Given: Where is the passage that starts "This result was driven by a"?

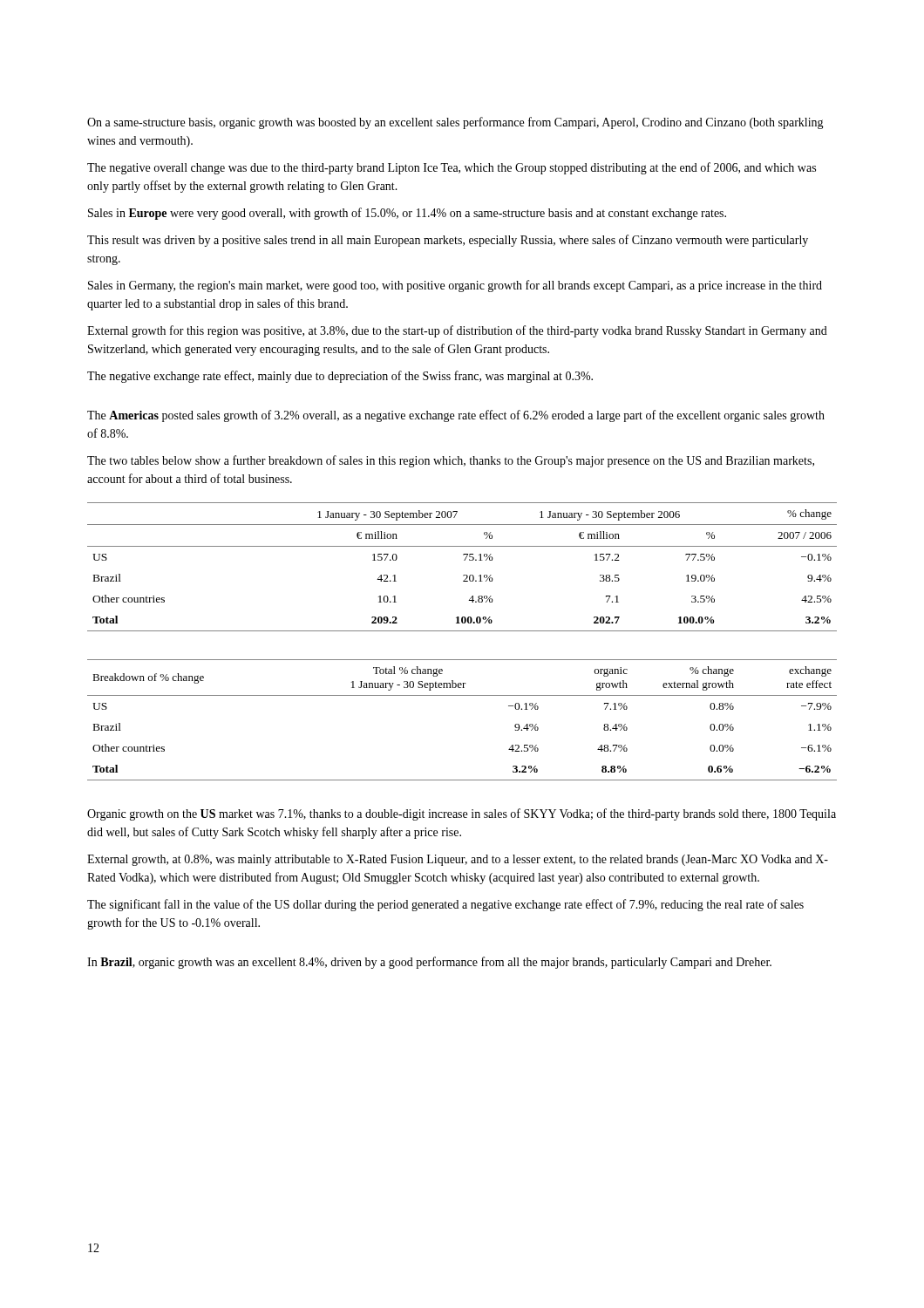Looking at the screenshot, I should [462, 249].
